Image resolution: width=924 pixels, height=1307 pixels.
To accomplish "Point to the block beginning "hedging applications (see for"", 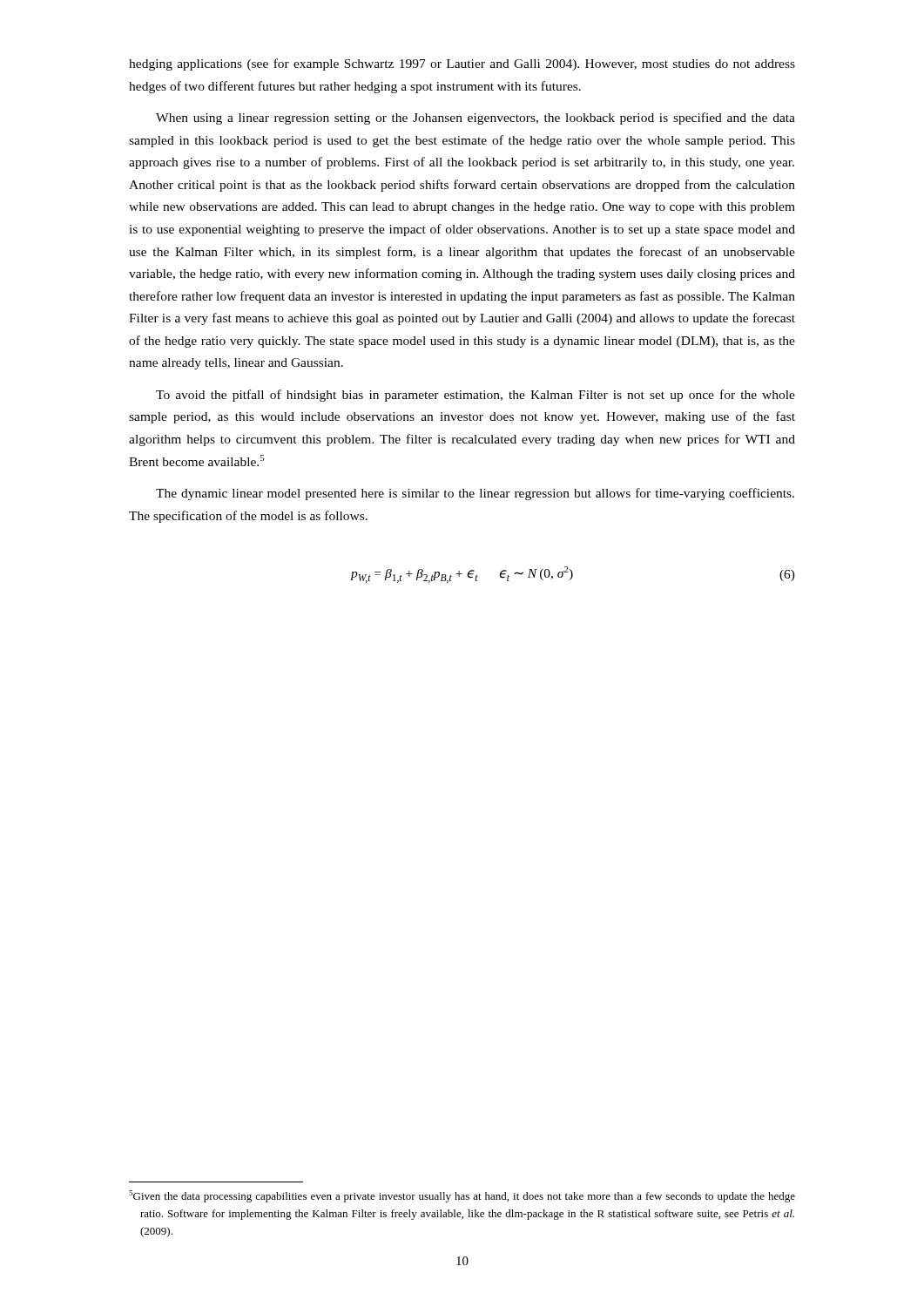I will click(462, 75).
